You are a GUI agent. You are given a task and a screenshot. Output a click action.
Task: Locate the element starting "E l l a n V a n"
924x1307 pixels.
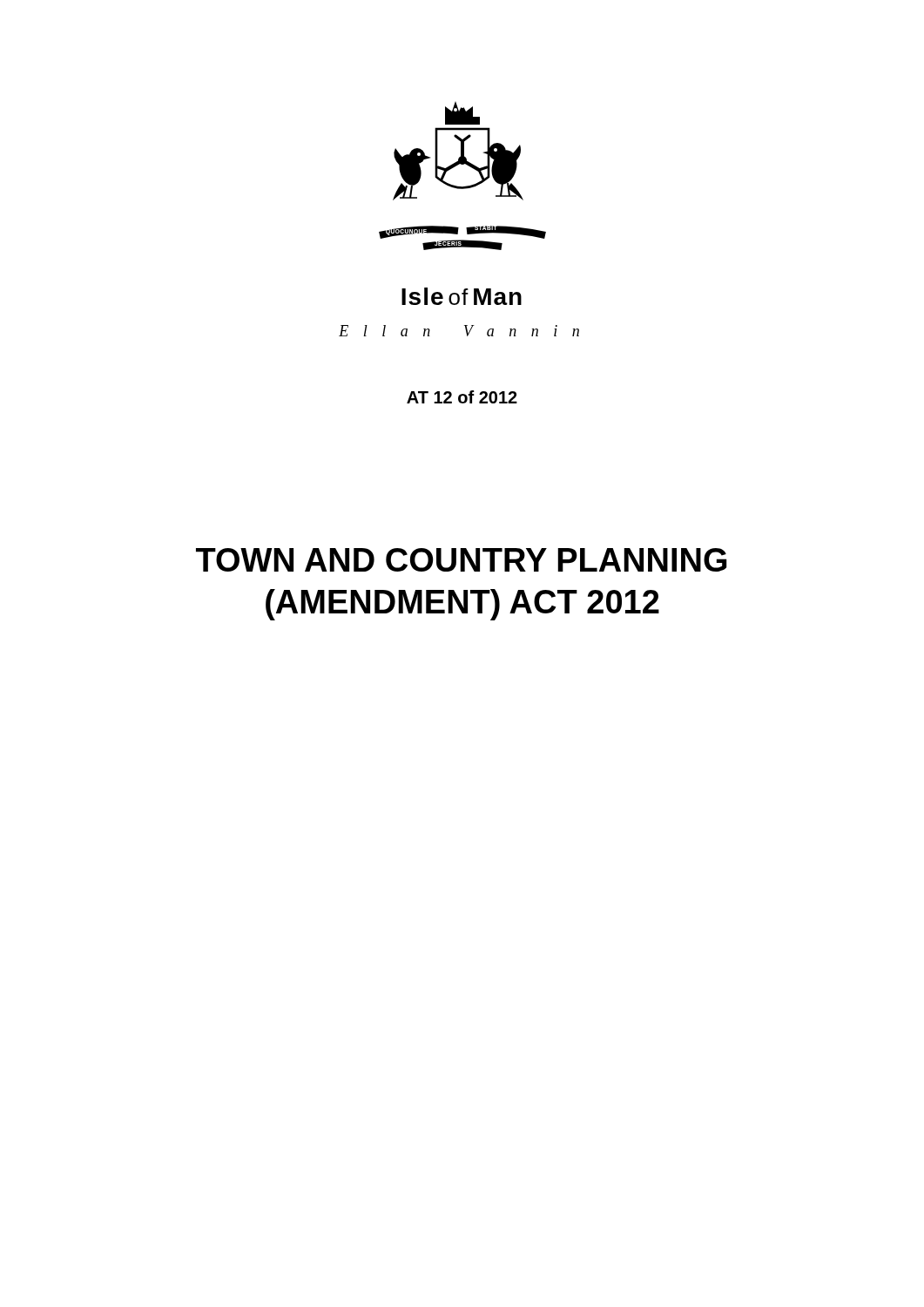pos(462,331)
